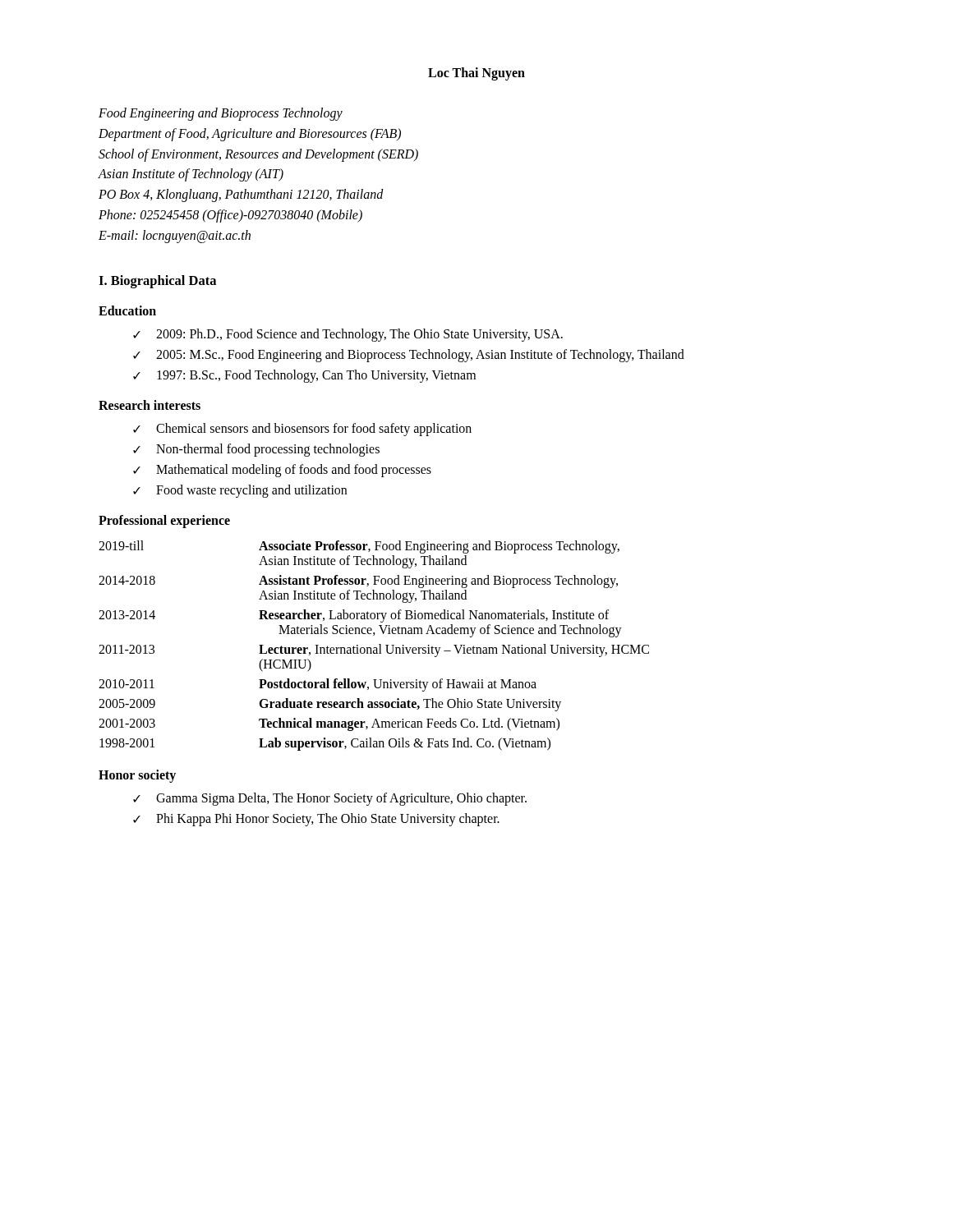Select the list item that says "✓ 1997: B.Sc., Food Technology, Can Tho University,"

[x=304, y=375]
